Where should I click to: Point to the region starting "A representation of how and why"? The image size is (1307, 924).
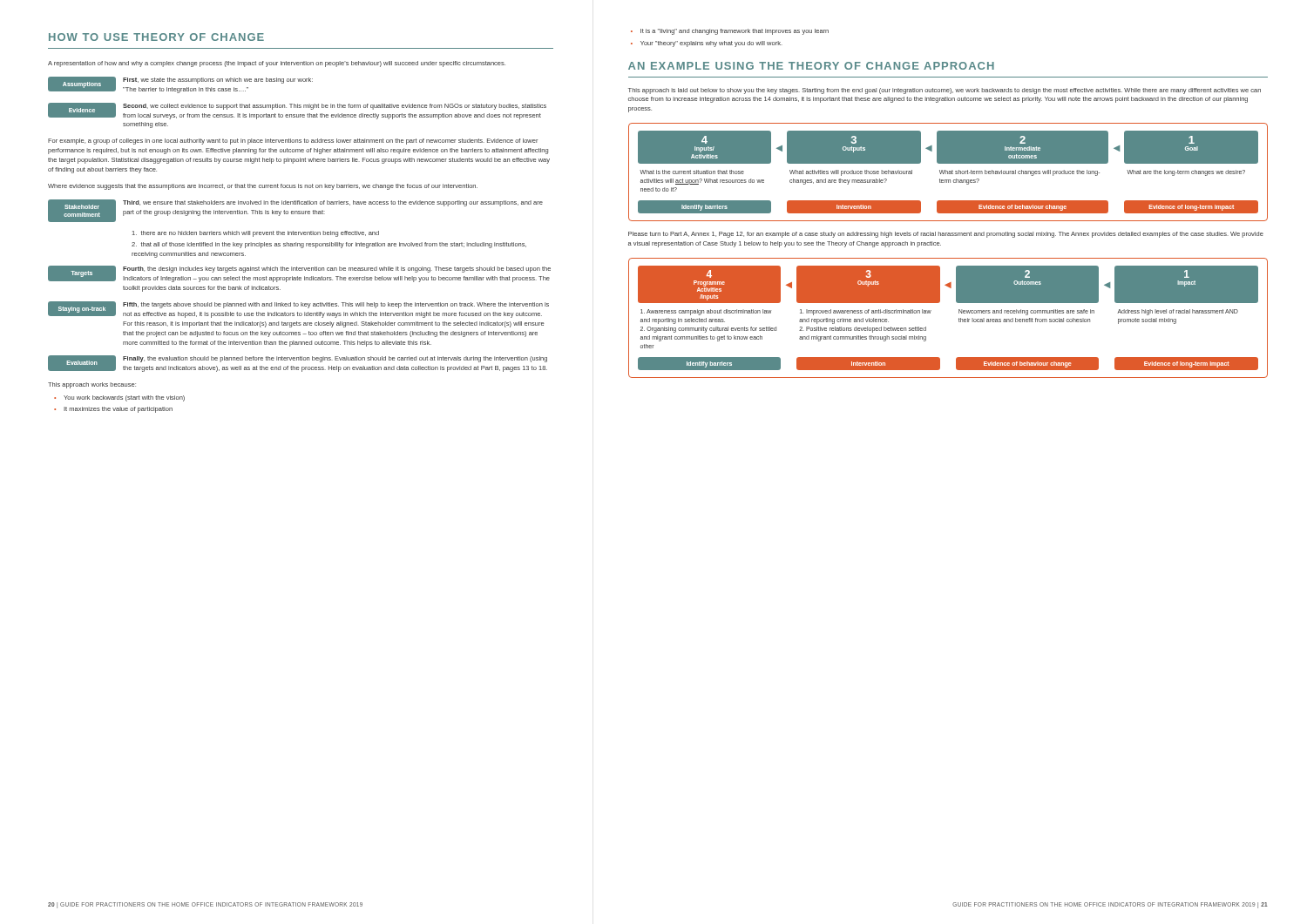coord(300,64)
